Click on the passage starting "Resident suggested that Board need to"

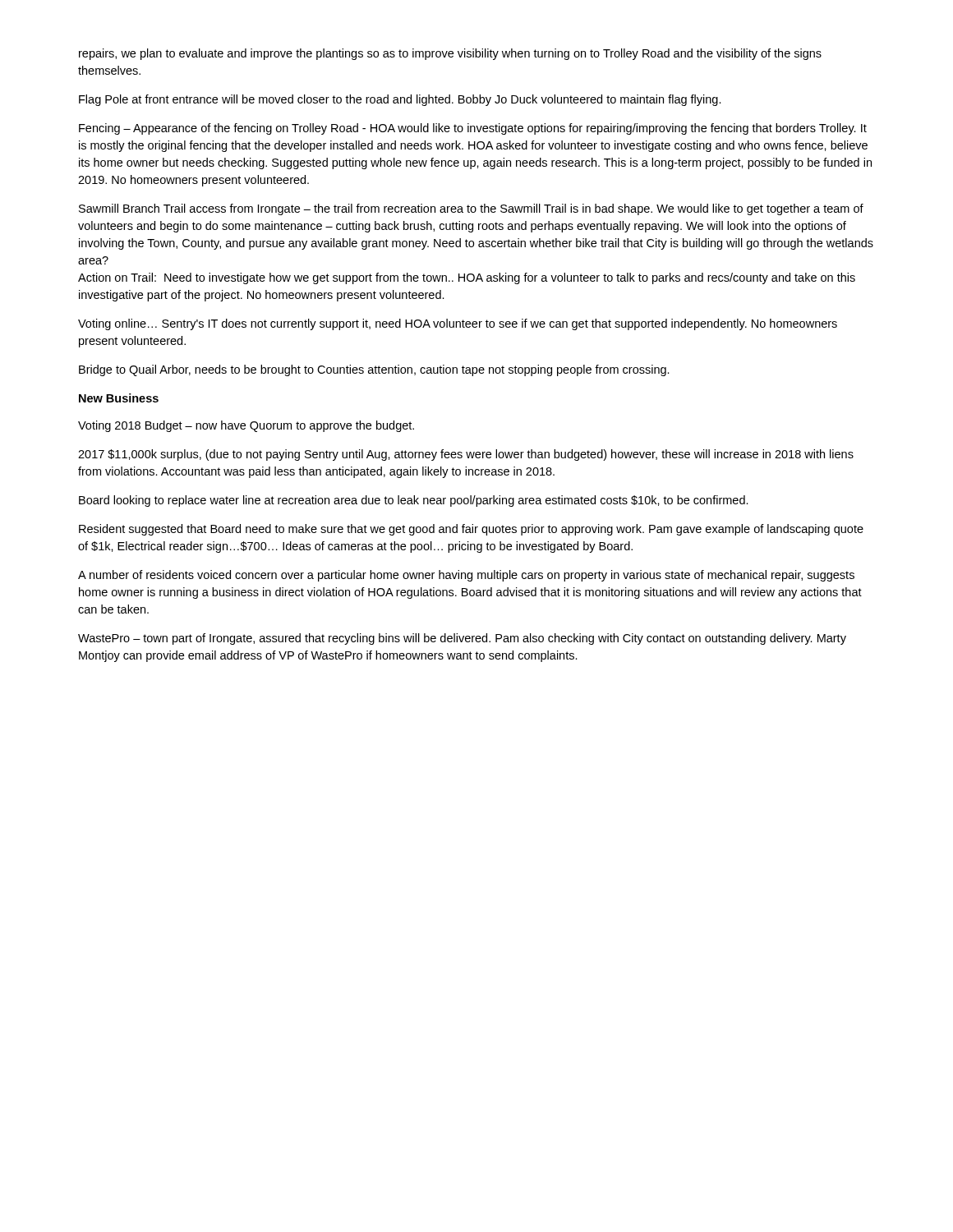(471, 538)
